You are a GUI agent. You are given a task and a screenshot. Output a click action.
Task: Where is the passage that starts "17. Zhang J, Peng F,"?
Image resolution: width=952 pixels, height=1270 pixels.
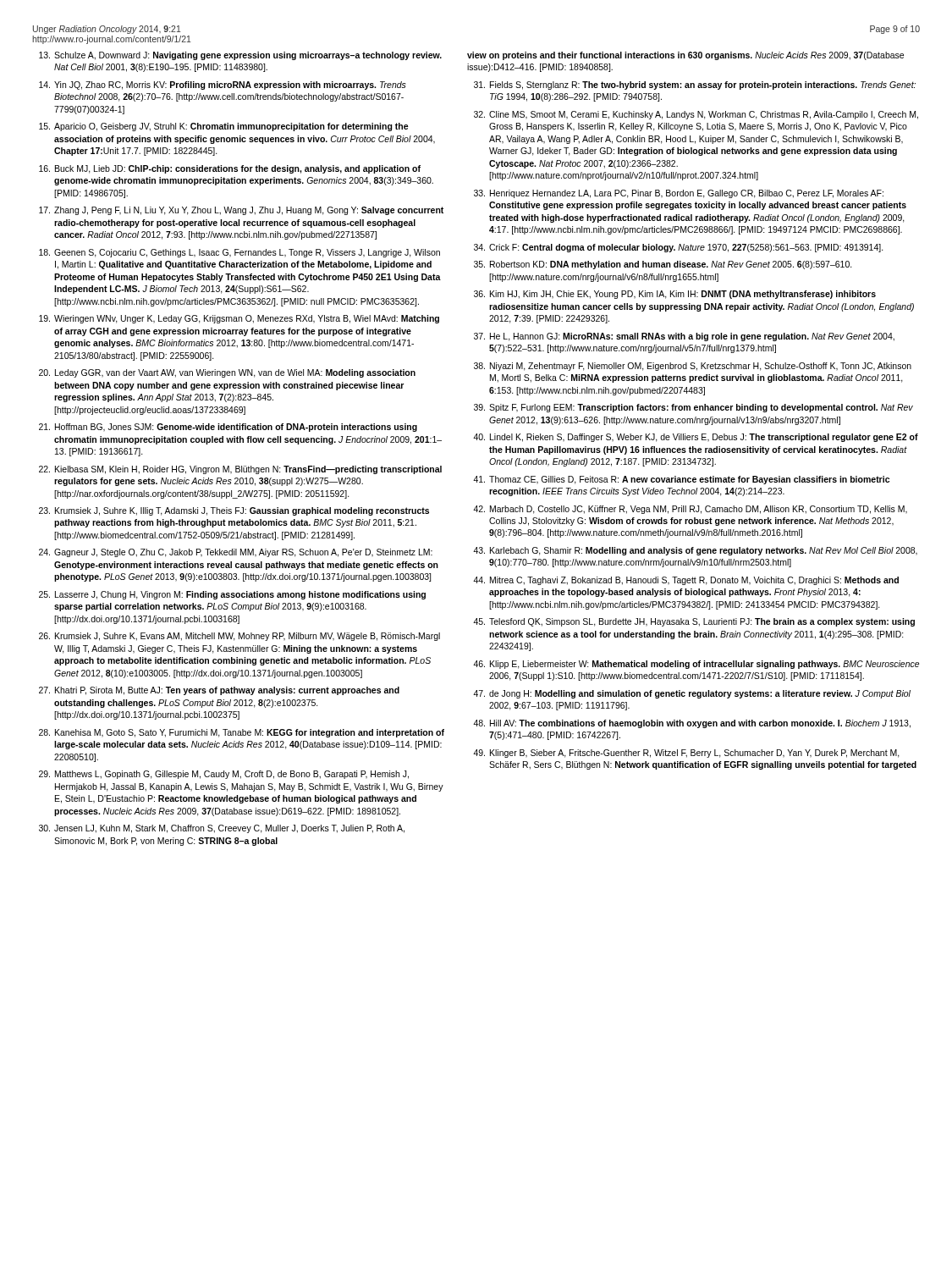point(239,223)
